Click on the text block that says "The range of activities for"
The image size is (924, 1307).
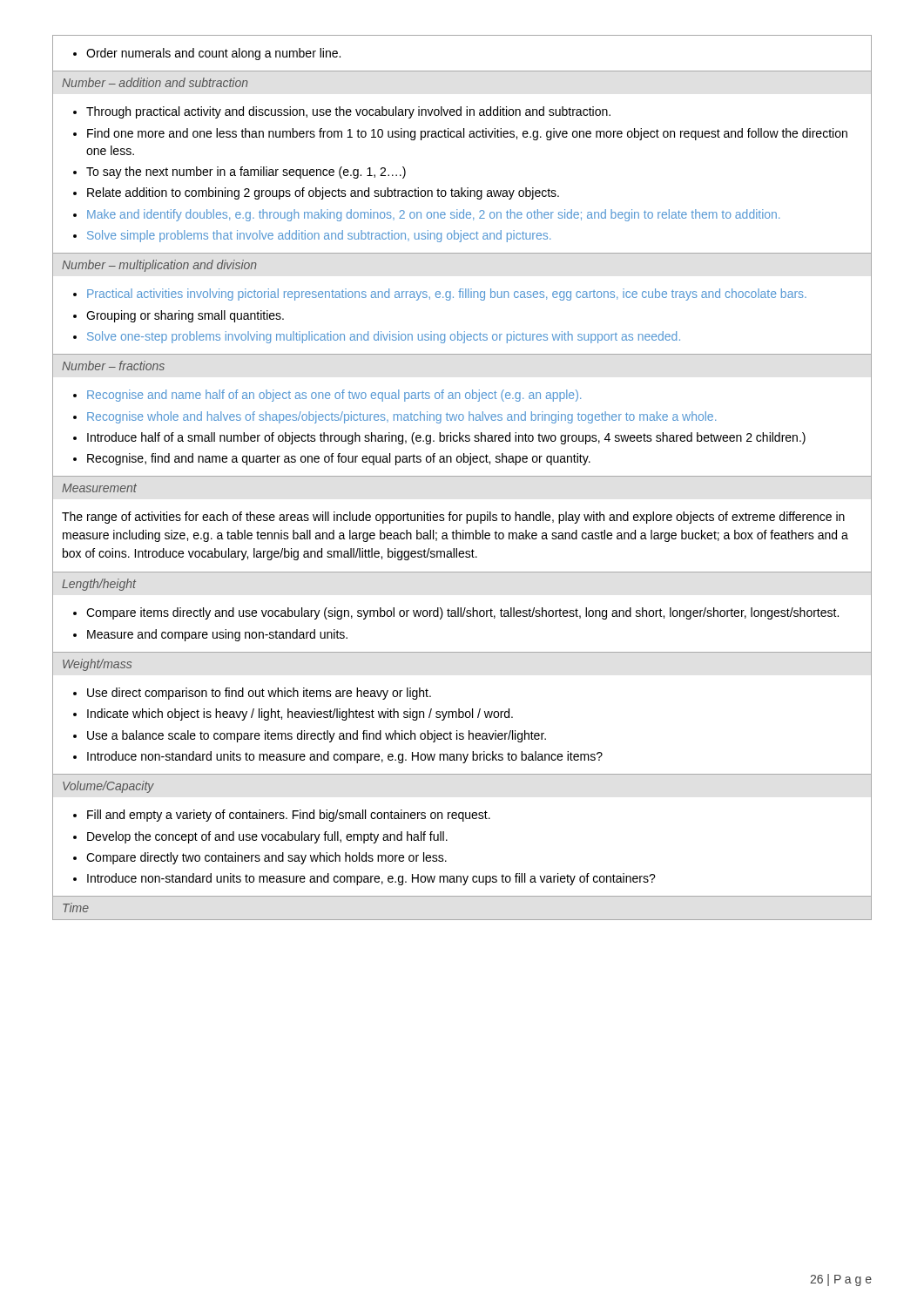point(462,536)
